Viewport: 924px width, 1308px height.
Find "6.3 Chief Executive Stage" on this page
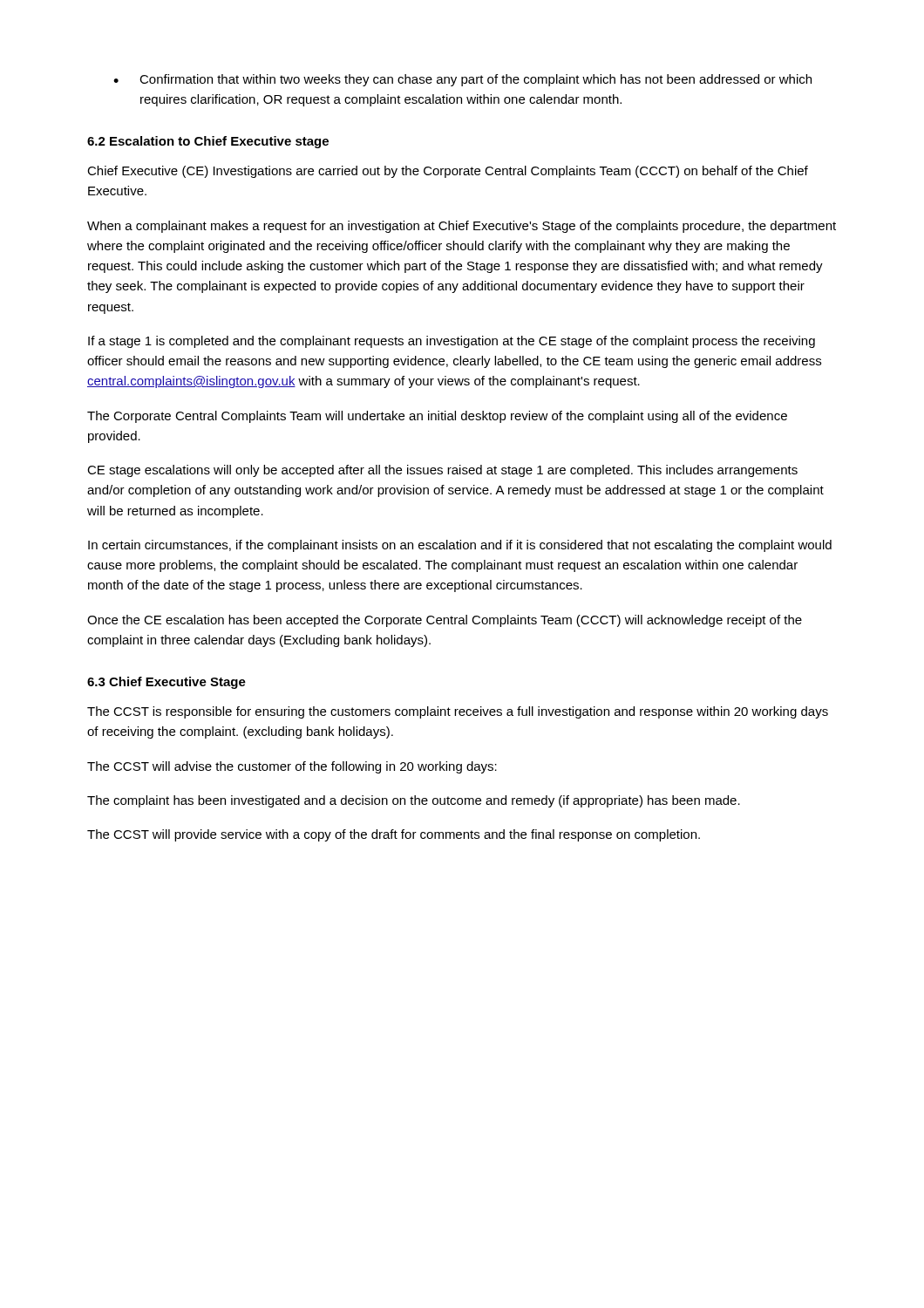coord(166,681)
